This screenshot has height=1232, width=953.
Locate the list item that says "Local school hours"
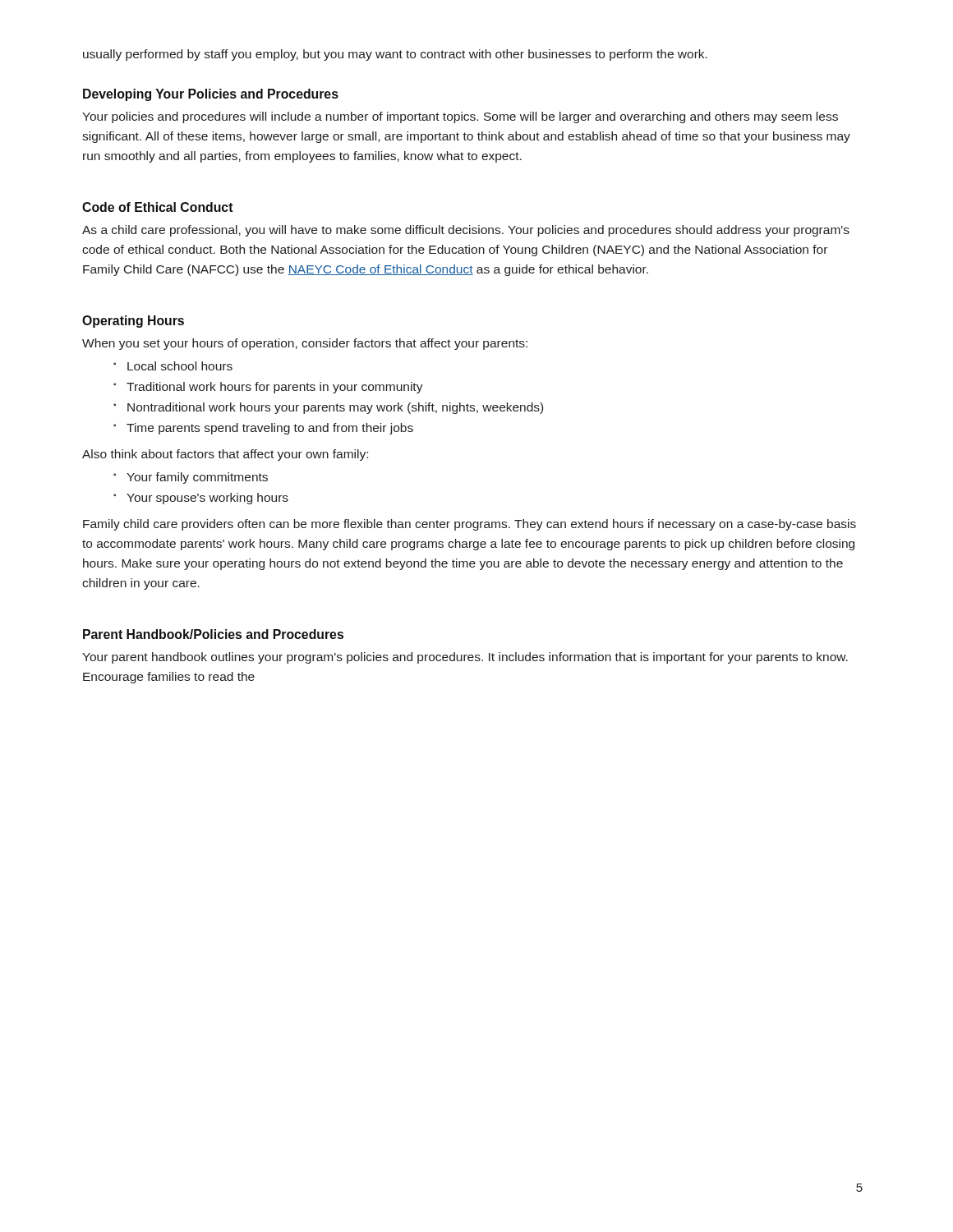(x=180, y=366)
